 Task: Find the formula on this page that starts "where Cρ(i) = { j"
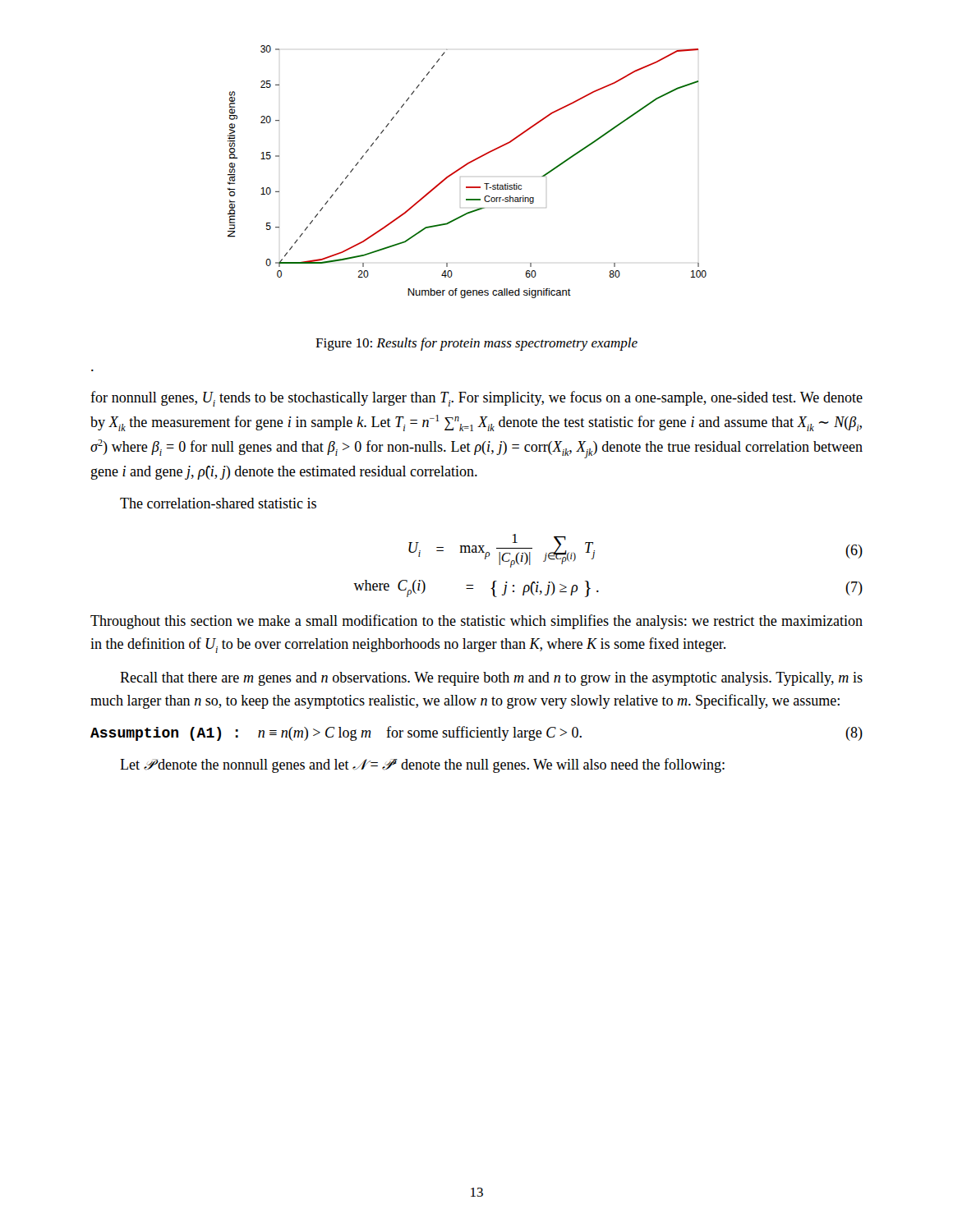(x=476, y=587)
